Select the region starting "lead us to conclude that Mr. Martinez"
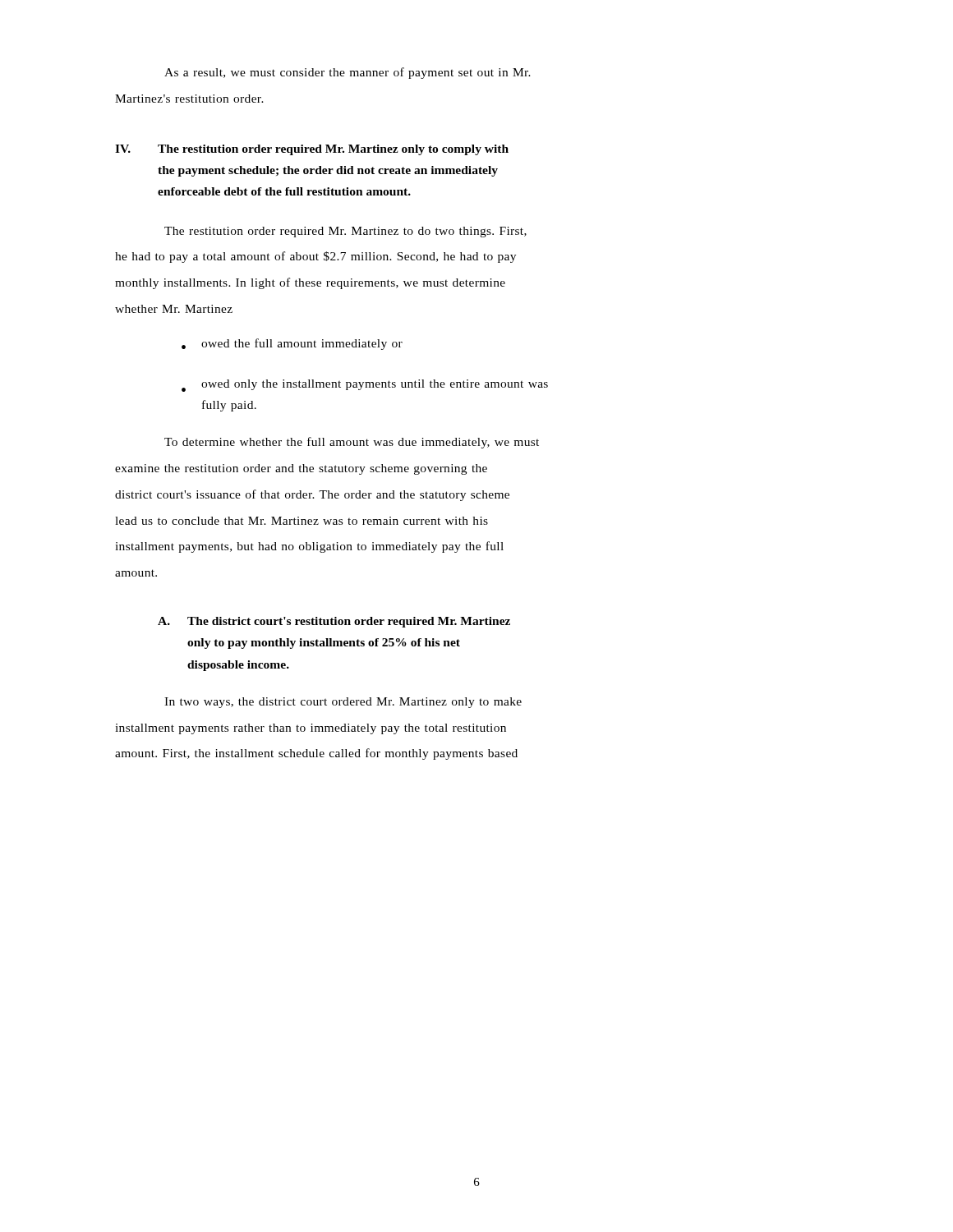The image size is (953, 1232). 302,520
